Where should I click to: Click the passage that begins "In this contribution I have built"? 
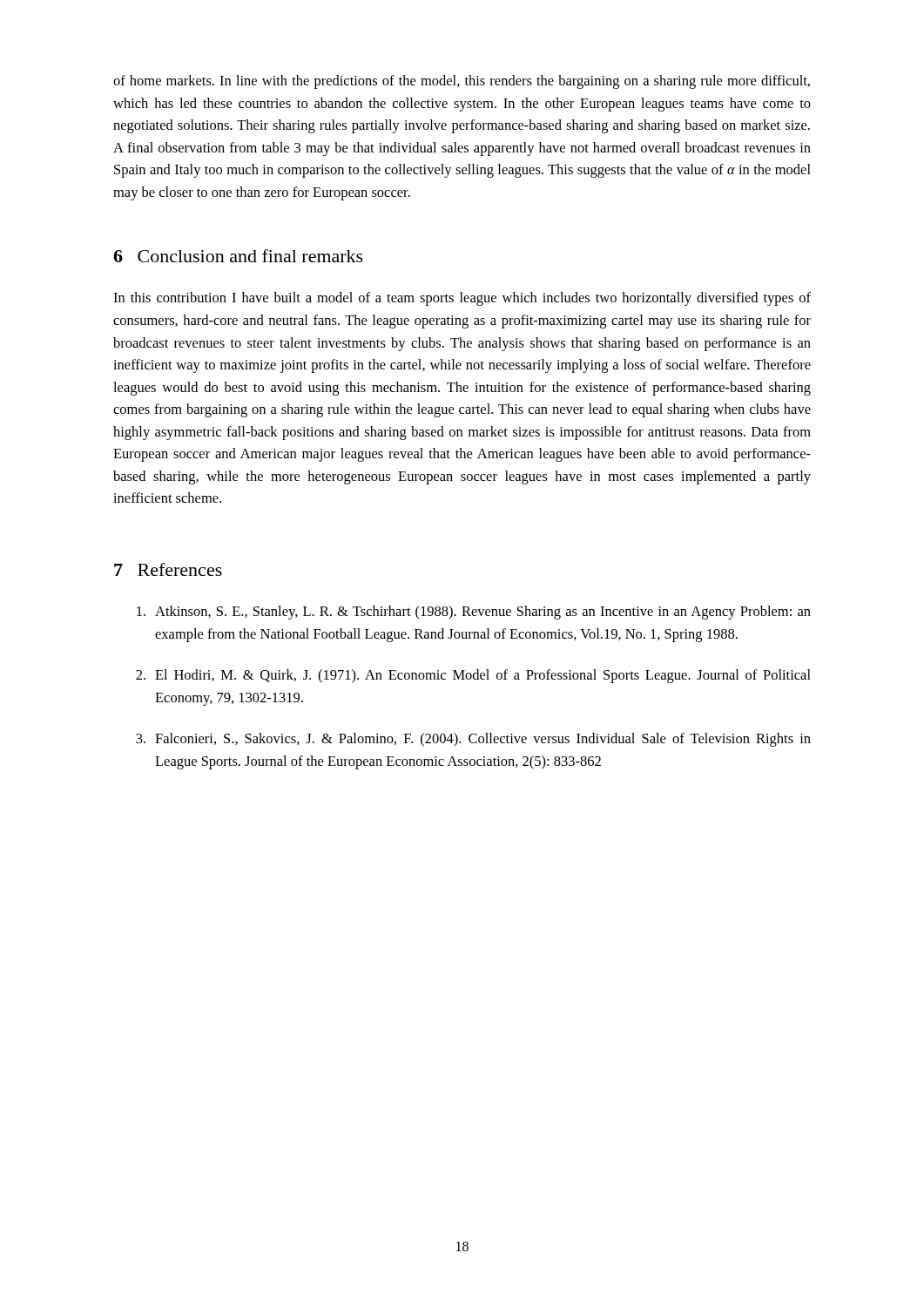coord(462,398)
